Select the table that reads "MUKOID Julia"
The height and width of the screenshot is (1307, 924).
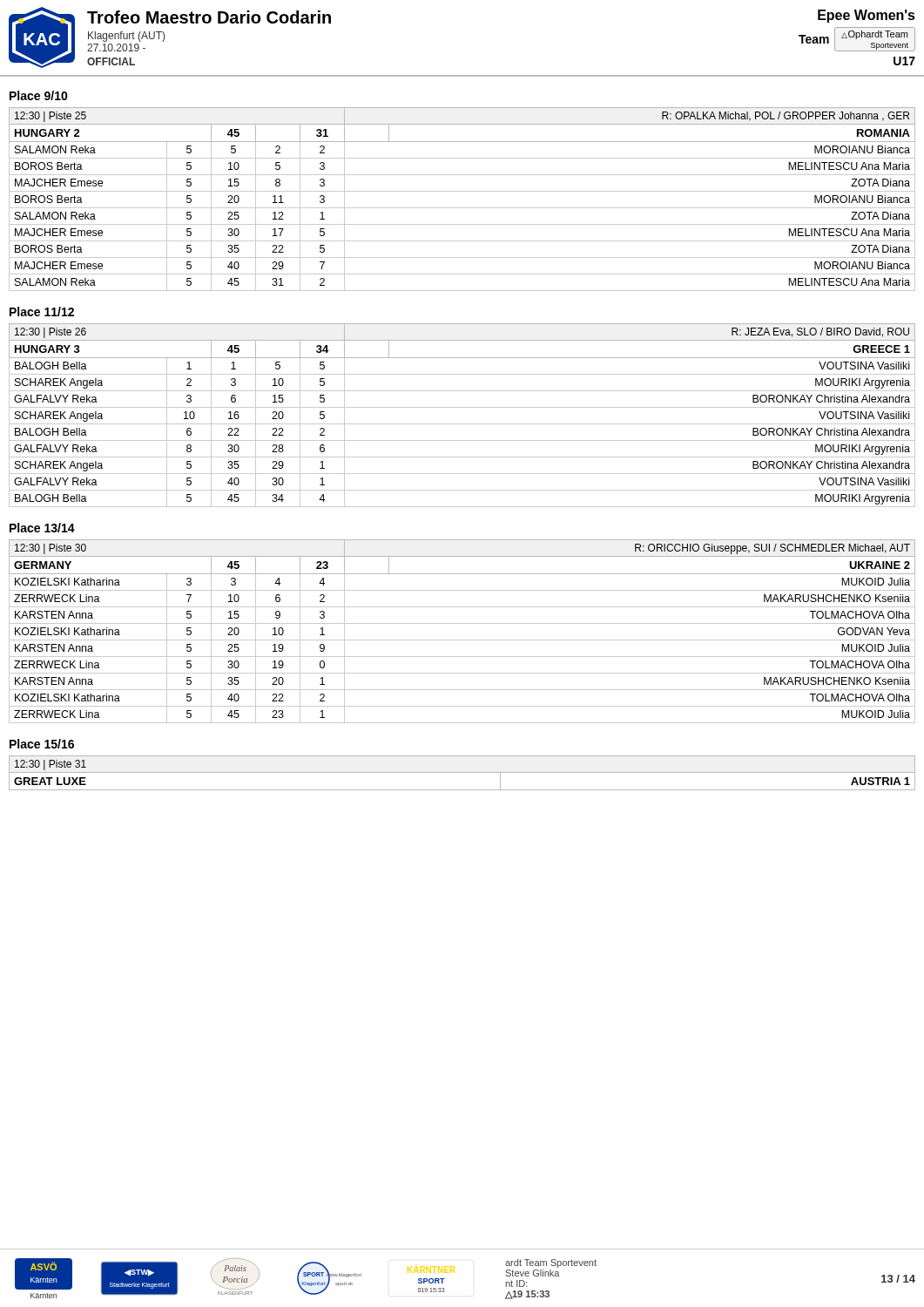click(x=462, y=631)
